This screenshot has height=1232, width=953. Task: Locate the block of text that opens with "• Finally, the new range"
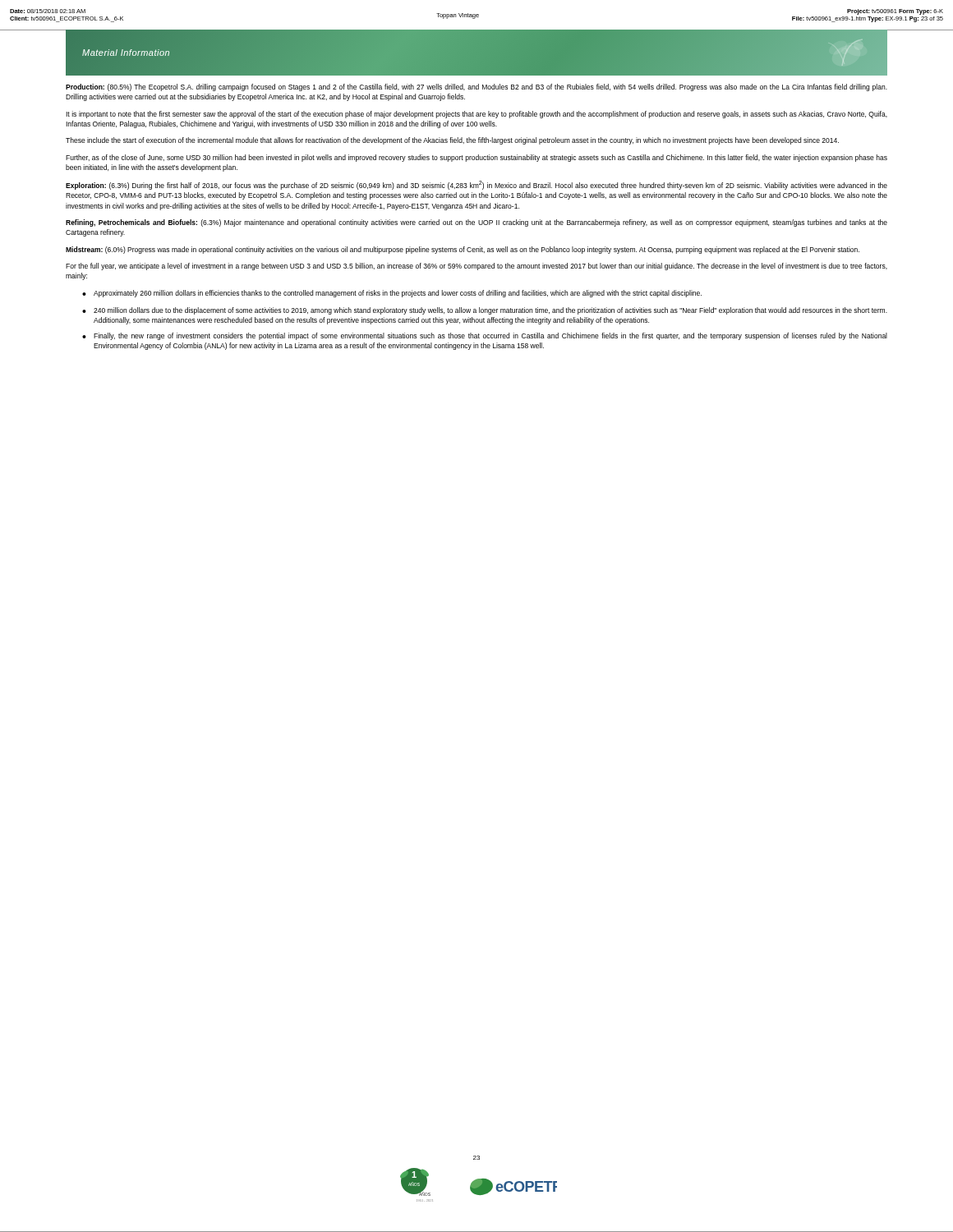[485, 341]
